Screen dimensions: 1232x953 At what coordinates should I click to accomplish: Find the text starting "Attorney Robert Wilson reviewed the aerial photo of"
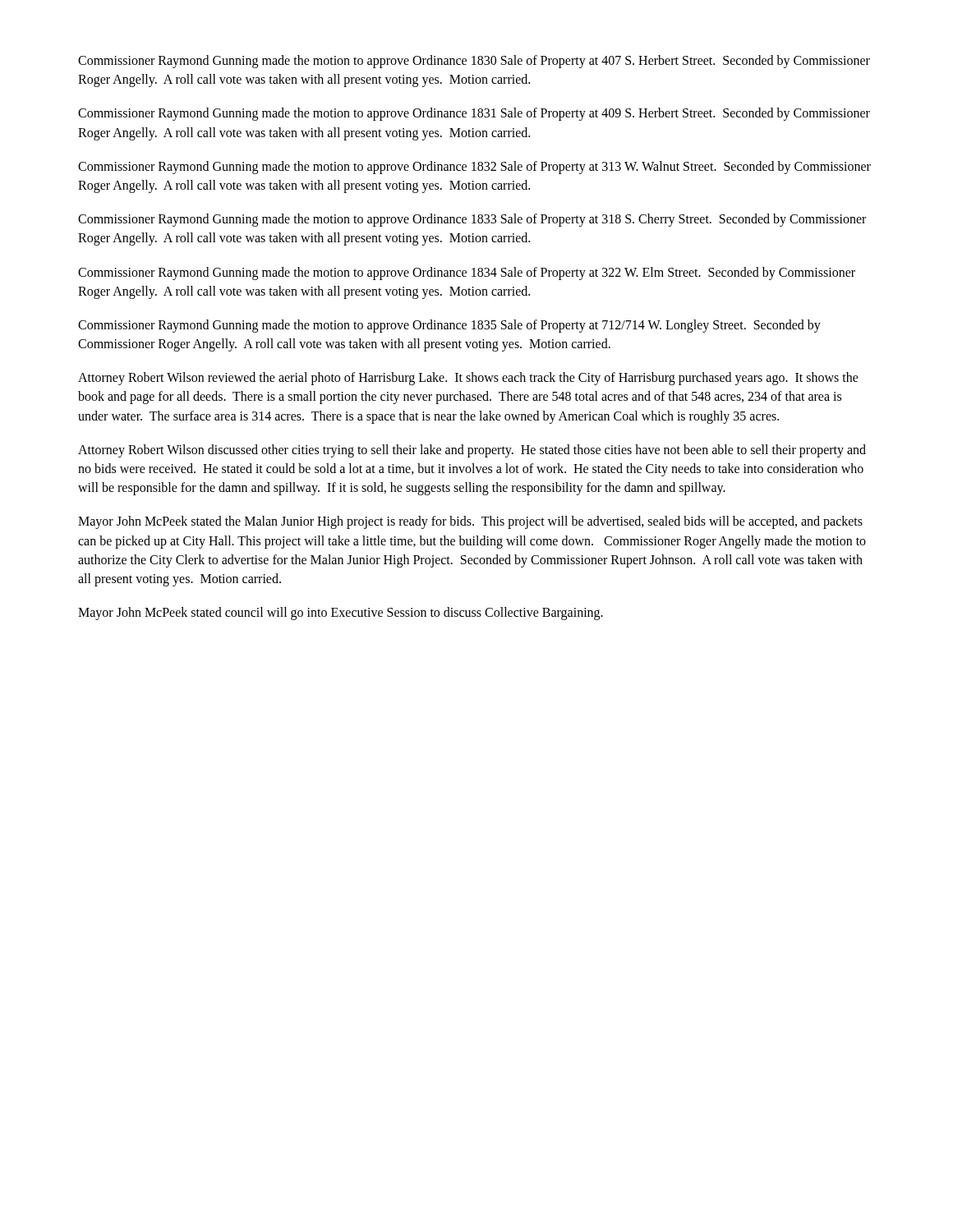[x=468, y=397]
